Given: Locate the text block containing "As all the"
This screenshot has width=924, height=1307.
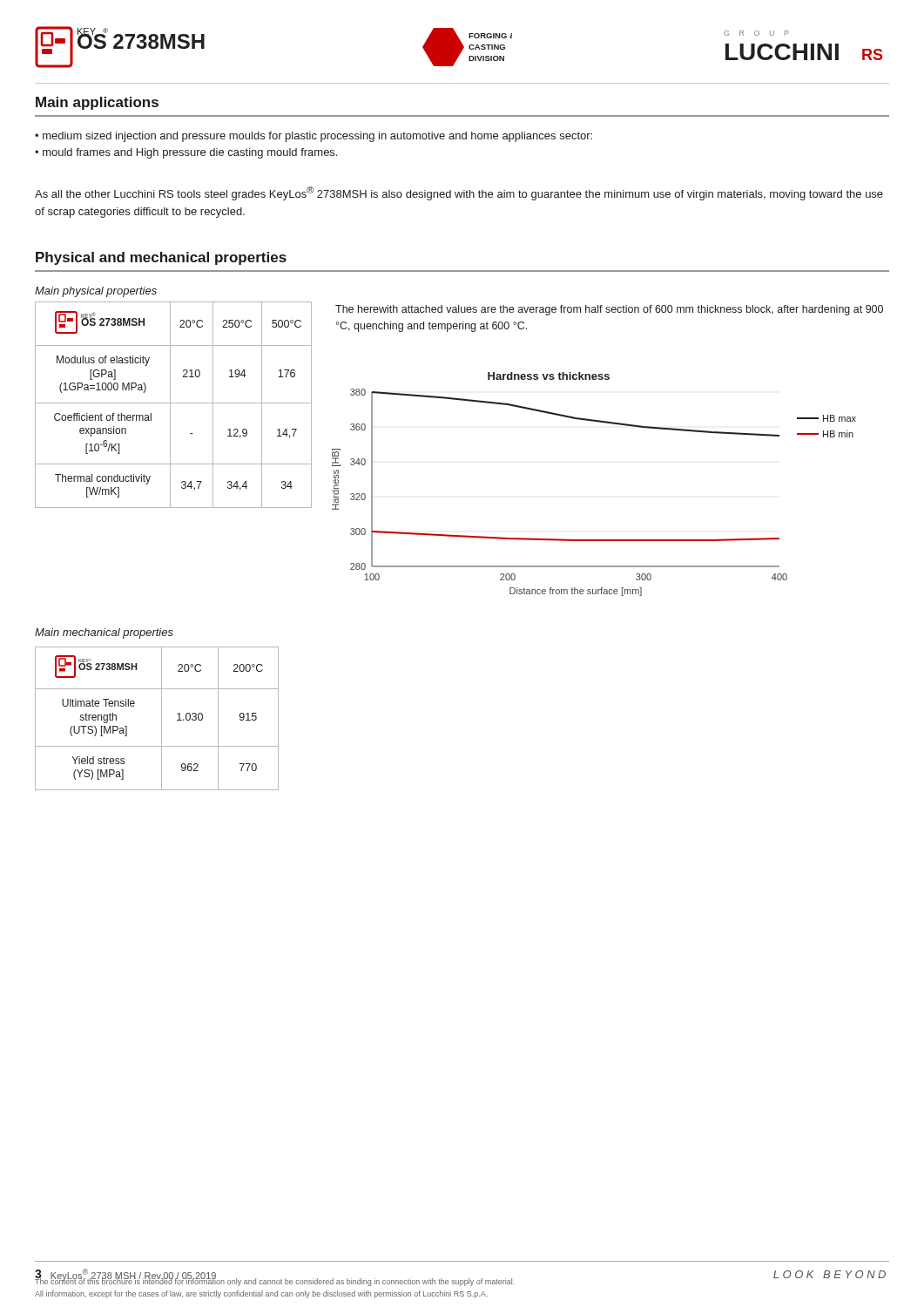Looking at the screenshot, I should pyautogui.click(x=459, y=201).
